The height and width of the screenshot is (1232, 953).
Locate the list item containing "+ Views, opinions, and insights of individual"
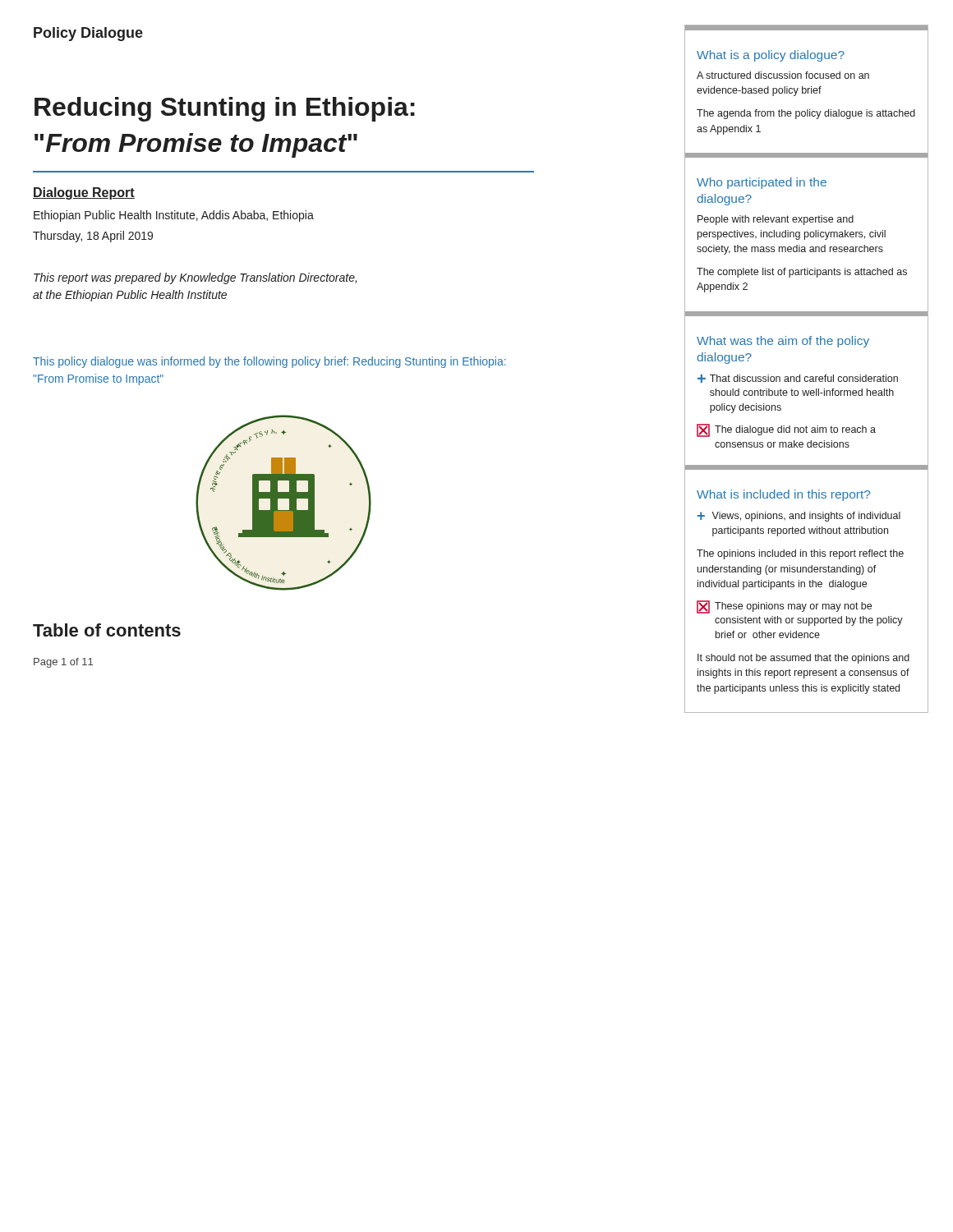click(x=806, y=524)
